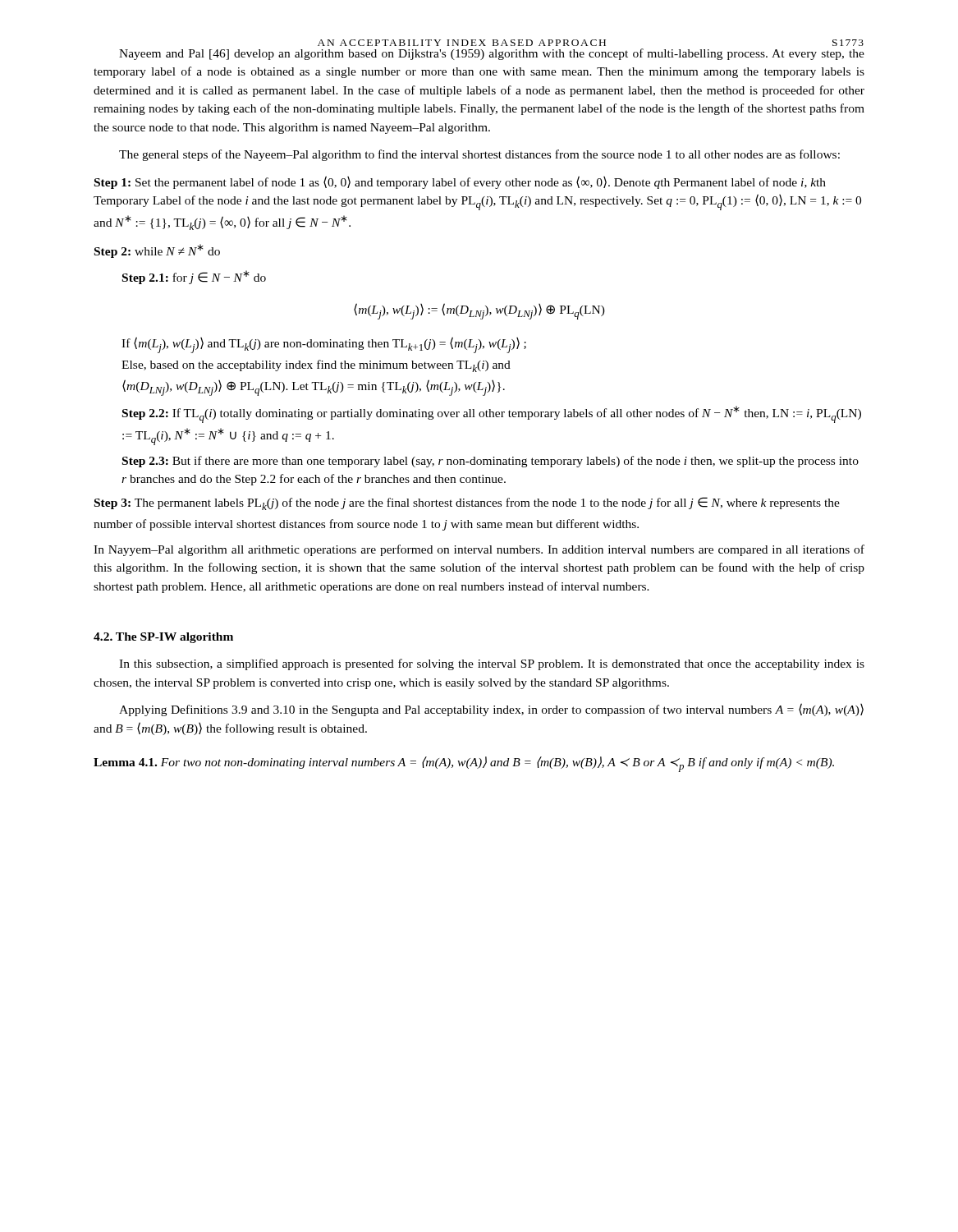Viewport: 958px width, 1232px height.
Task: Locate the text block with the text "In this subsection, a simplified approach is"
Action: coord(479,696)
